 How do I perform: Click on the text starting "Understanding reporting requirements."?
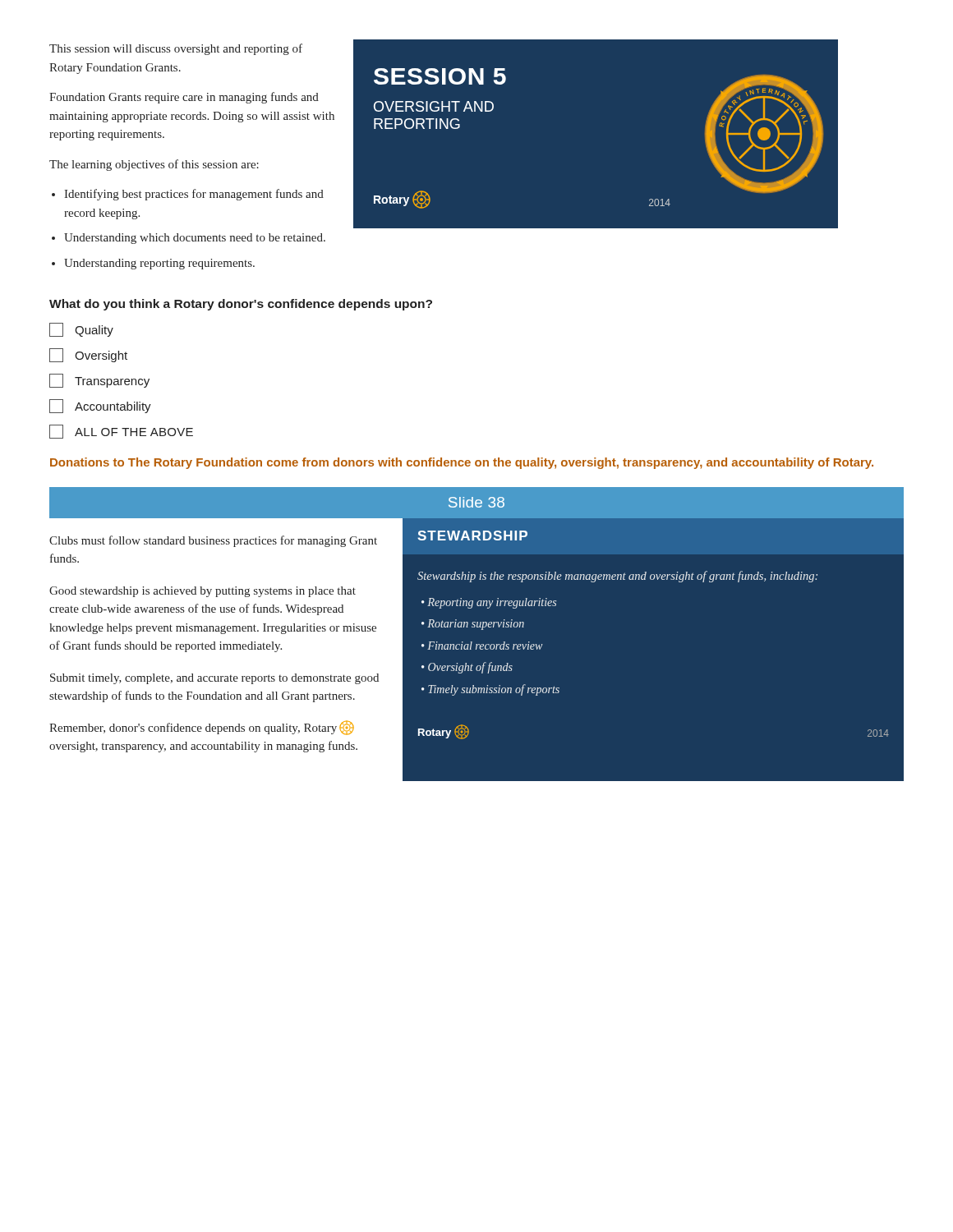pyautogui.click(x=160, y=262)
